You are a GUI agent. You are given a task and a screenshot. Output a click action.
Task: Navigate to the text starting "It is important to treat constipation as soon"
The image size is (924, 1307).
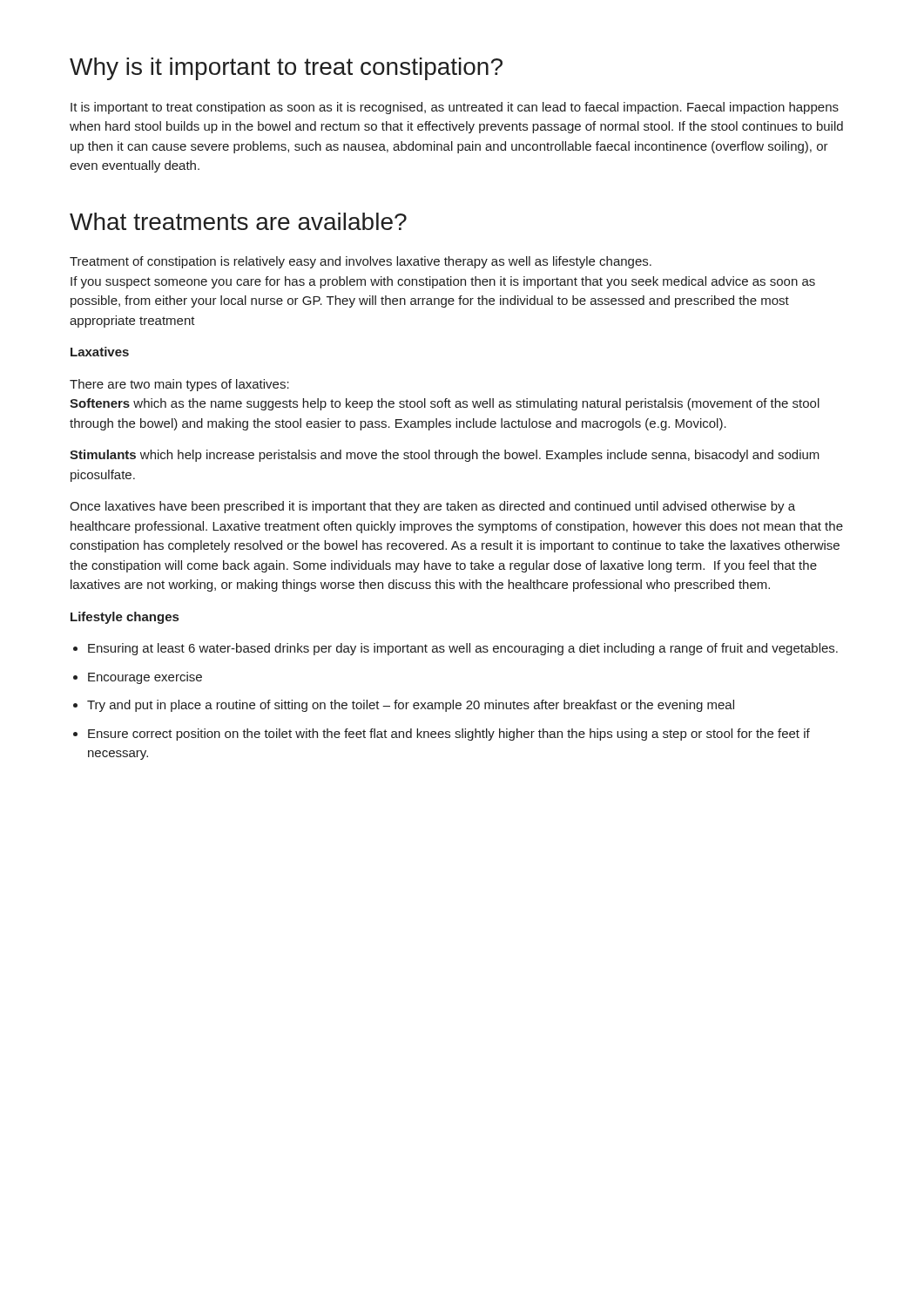pos(457,136)
